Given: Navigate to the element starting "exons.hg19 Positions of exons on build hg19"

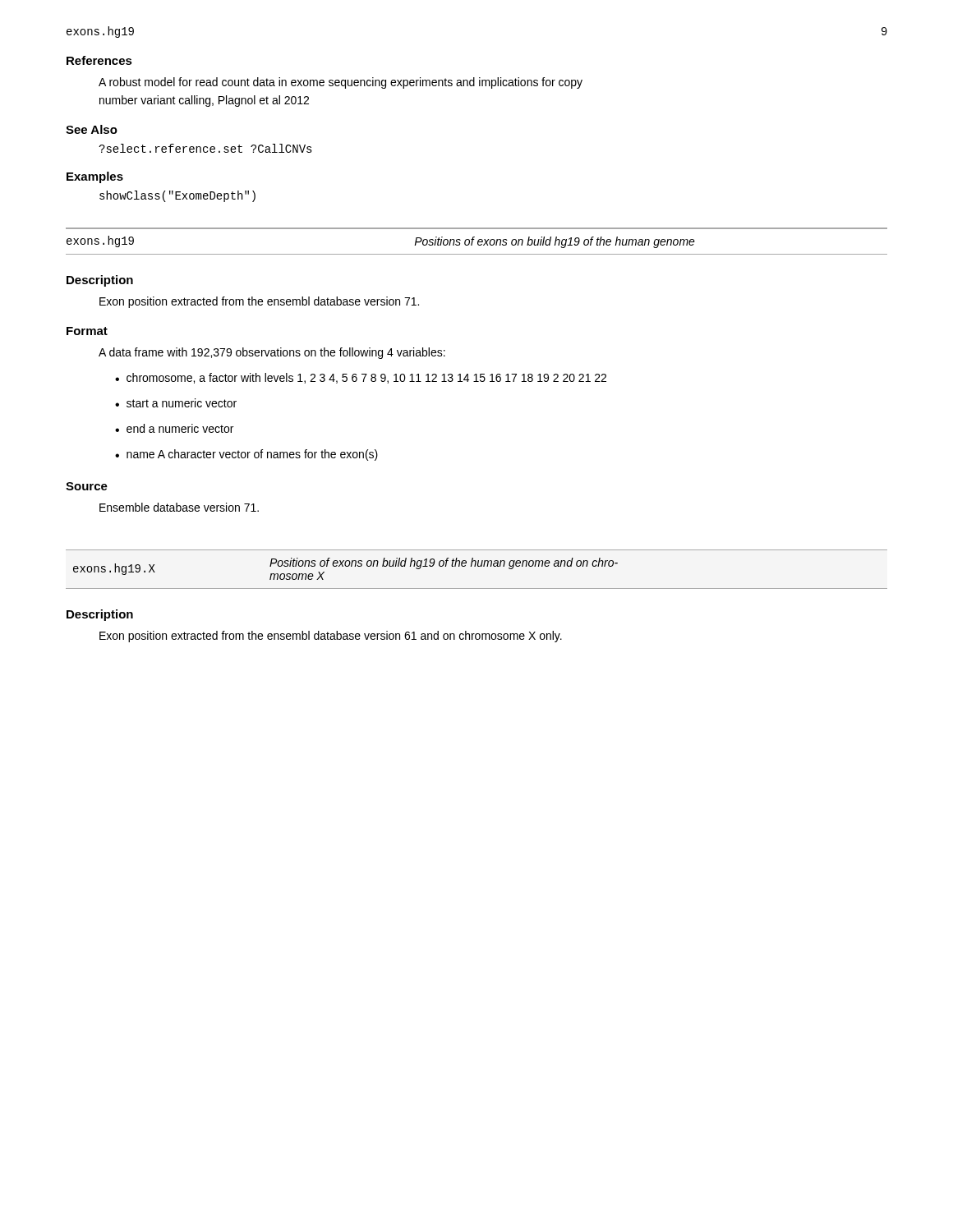Looking at the screenshot, I should (x=476, y=242).
